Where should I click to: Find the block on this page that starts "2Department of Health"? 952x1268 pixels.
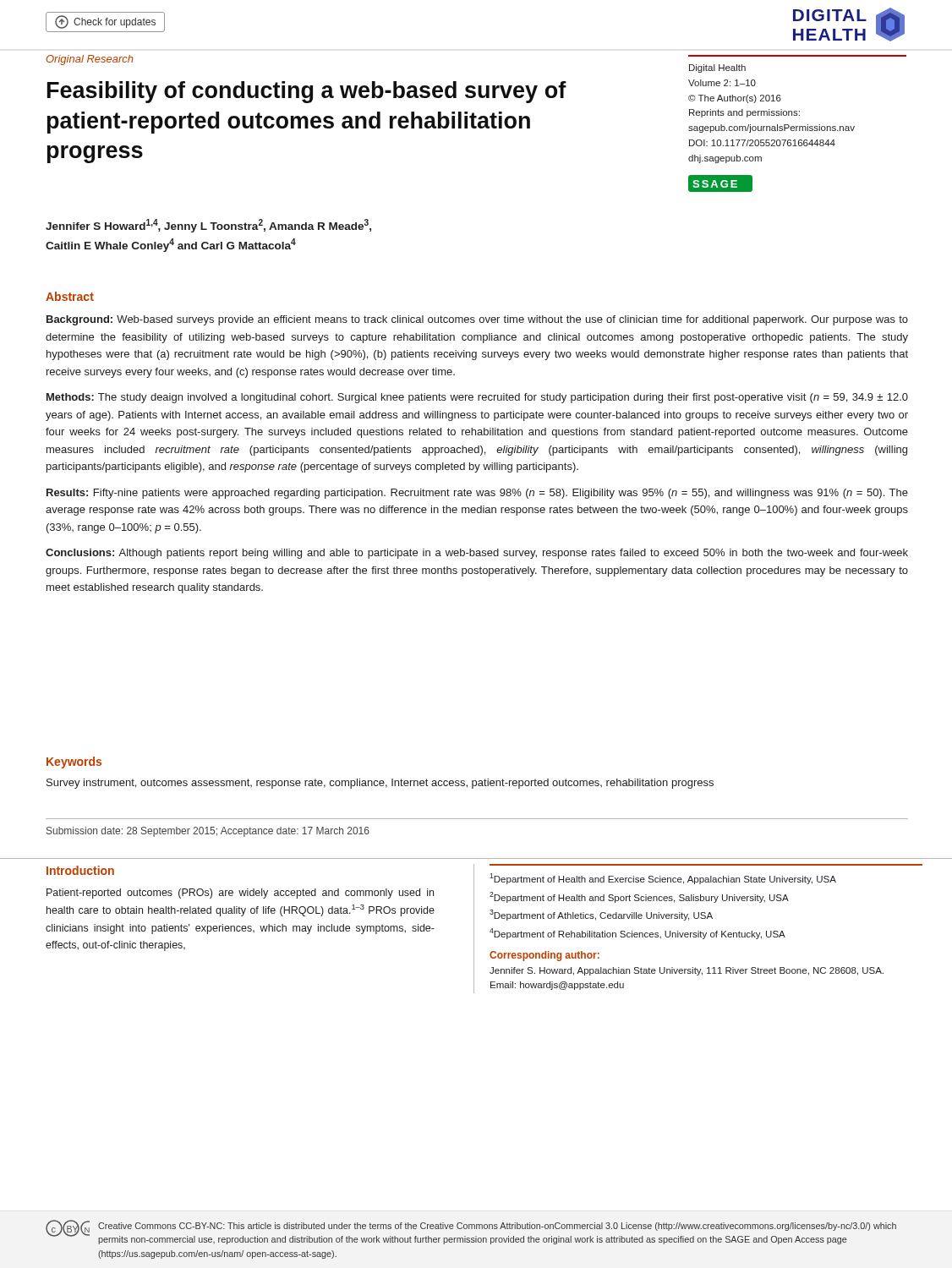[x=639, y=896]
